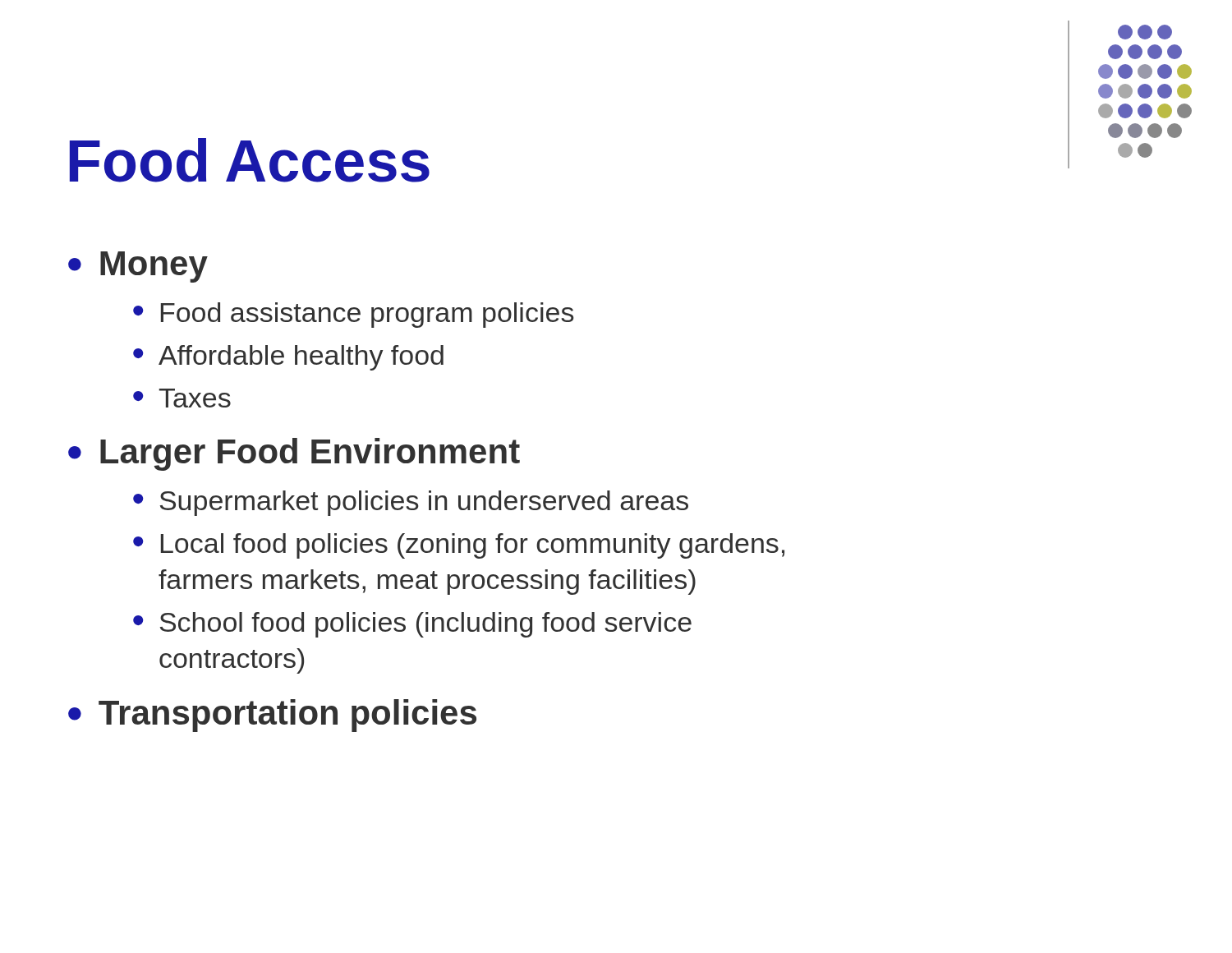
Task: Click on the region starting "● Transportation policies"
Action: 272,713
